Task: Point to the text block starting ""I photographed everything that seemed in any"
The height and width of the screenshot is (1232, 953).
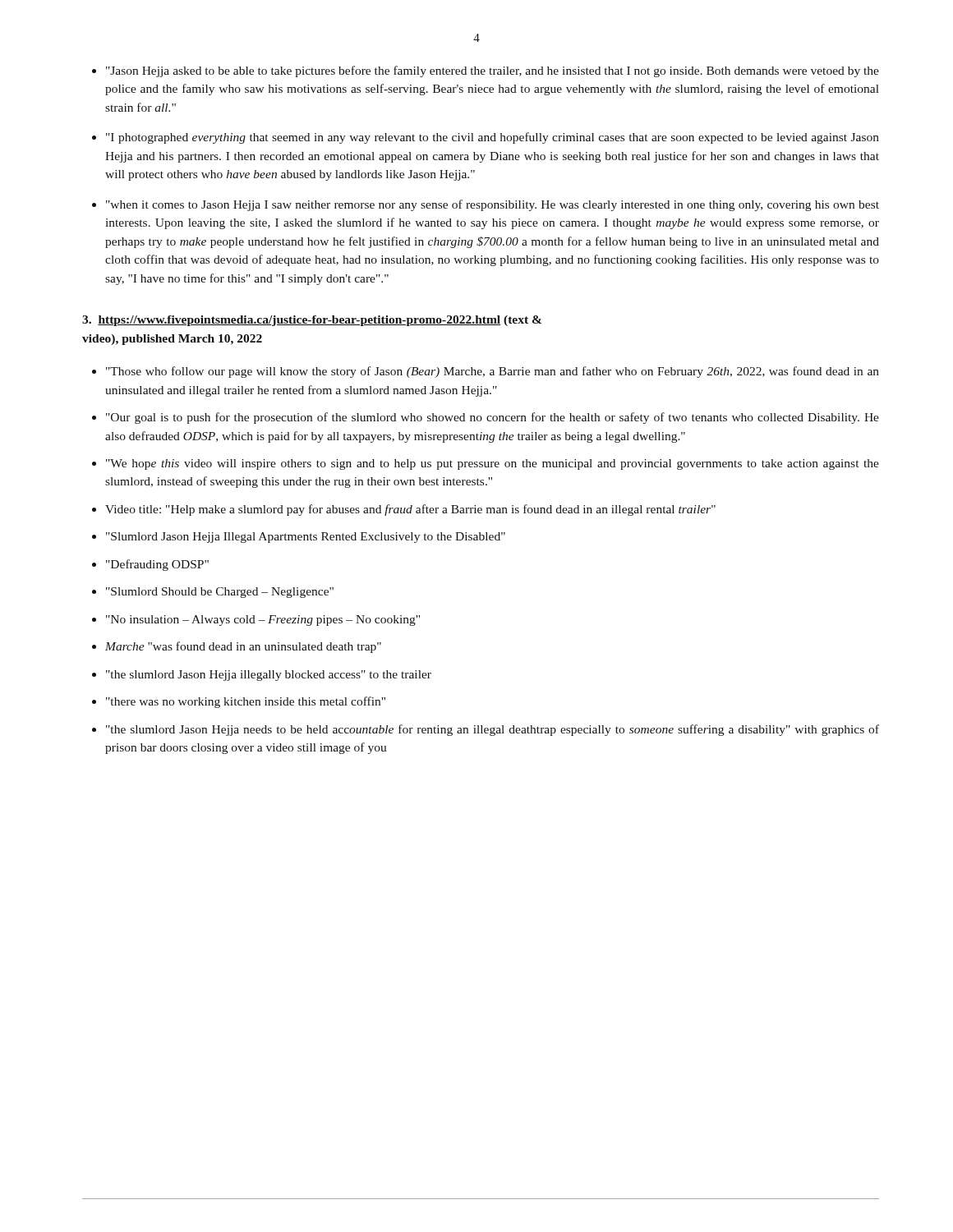Action: tap(492, 156)
